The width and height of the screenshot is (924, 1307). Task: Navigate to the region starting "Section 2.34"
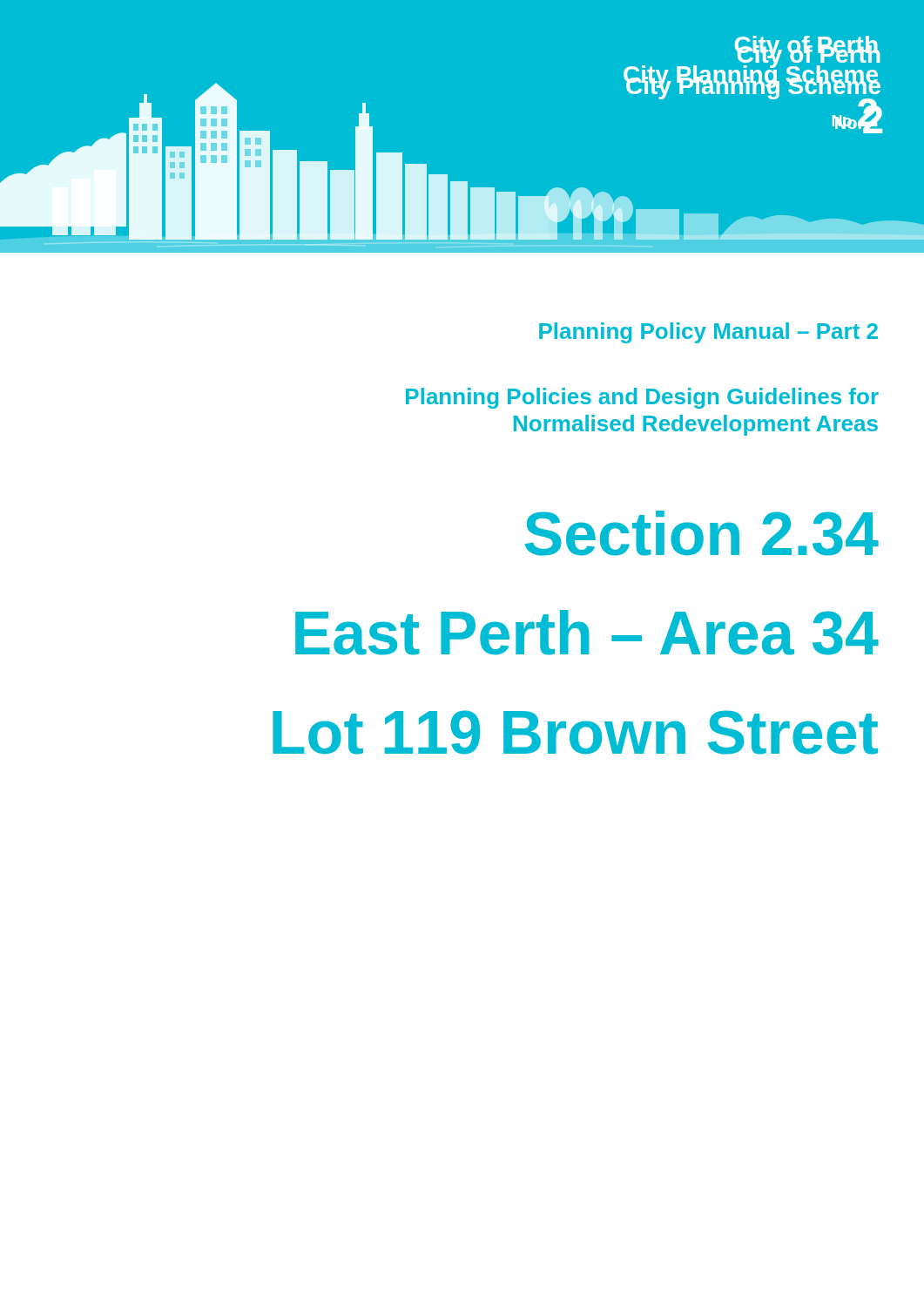[701, 534]
